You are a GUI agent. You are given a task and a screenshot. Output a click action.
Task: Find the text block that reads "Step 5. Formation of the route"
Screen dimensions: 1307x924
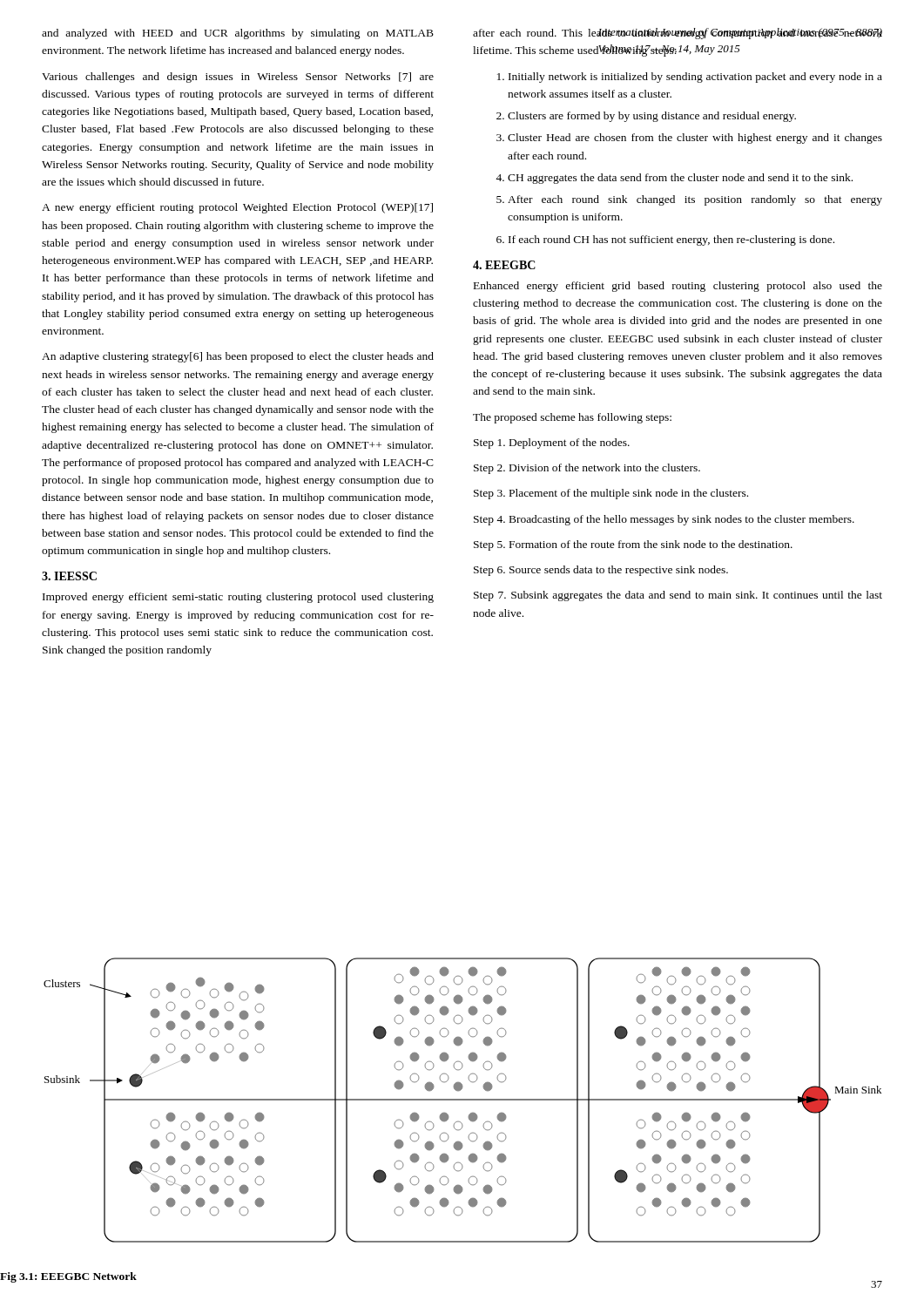(x=678, y=544)
